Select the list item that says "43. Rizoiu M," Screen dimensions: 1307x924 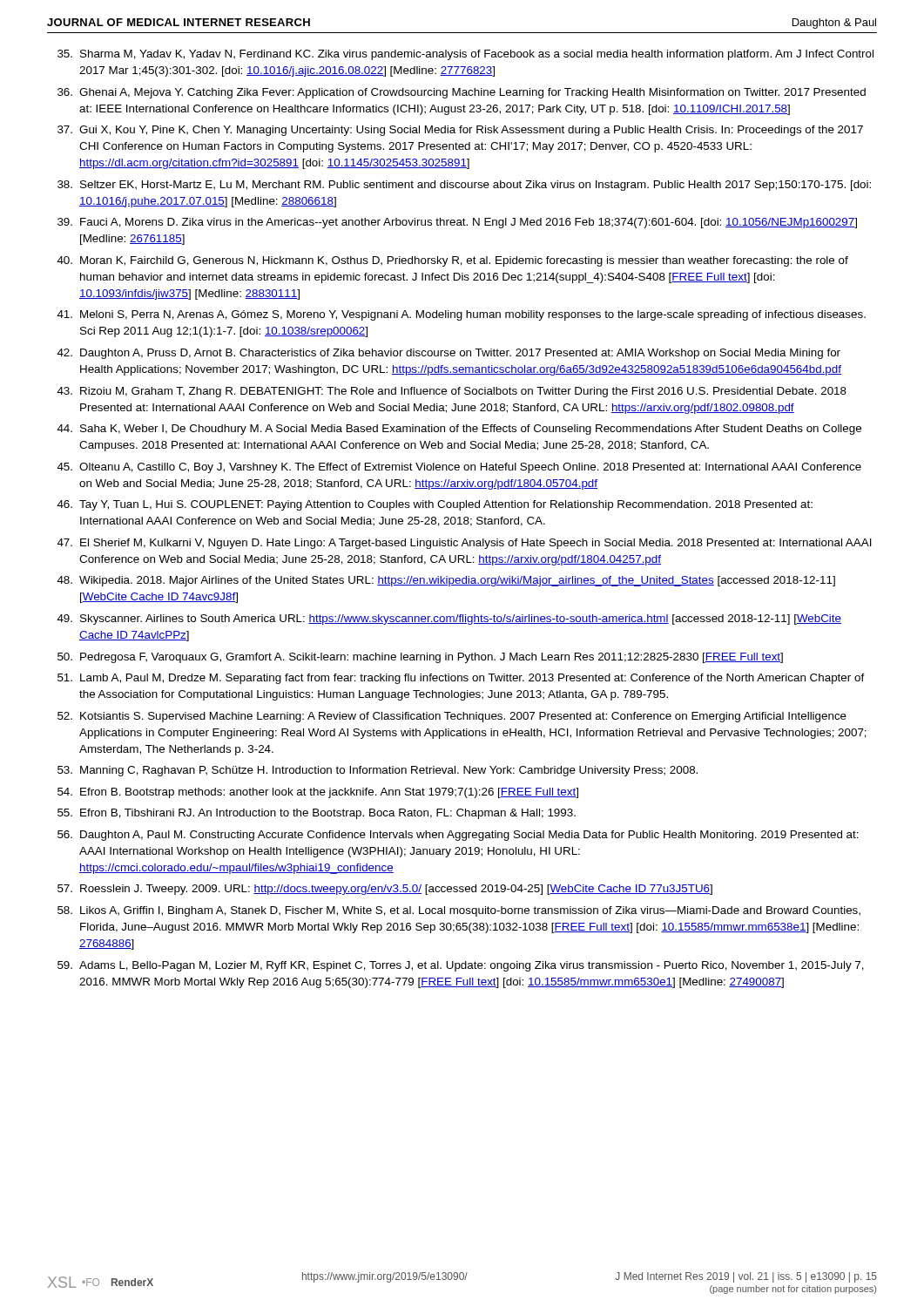click(x=462, y=399)
